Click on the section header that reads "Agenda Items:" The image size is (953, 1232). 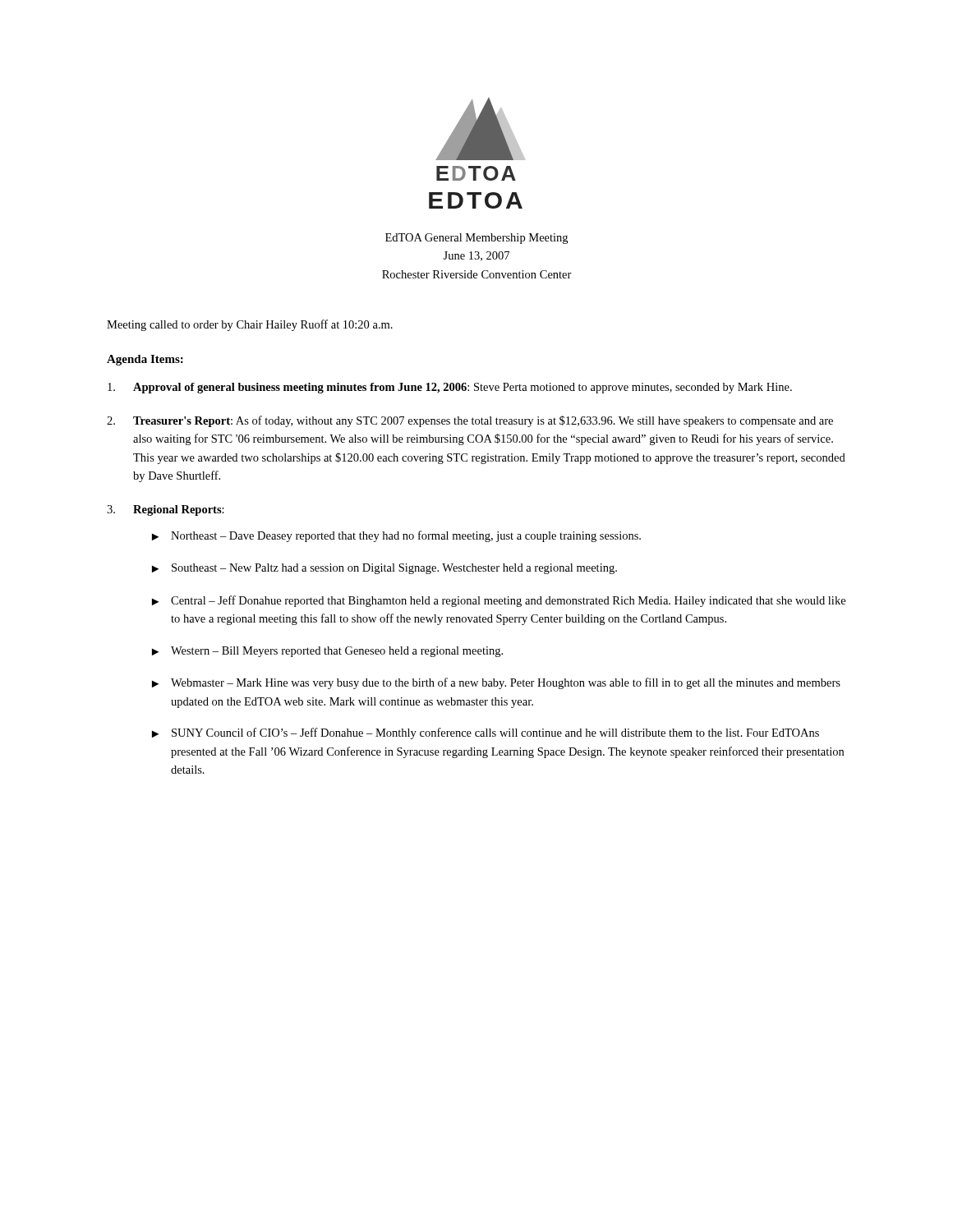point(145,359)
